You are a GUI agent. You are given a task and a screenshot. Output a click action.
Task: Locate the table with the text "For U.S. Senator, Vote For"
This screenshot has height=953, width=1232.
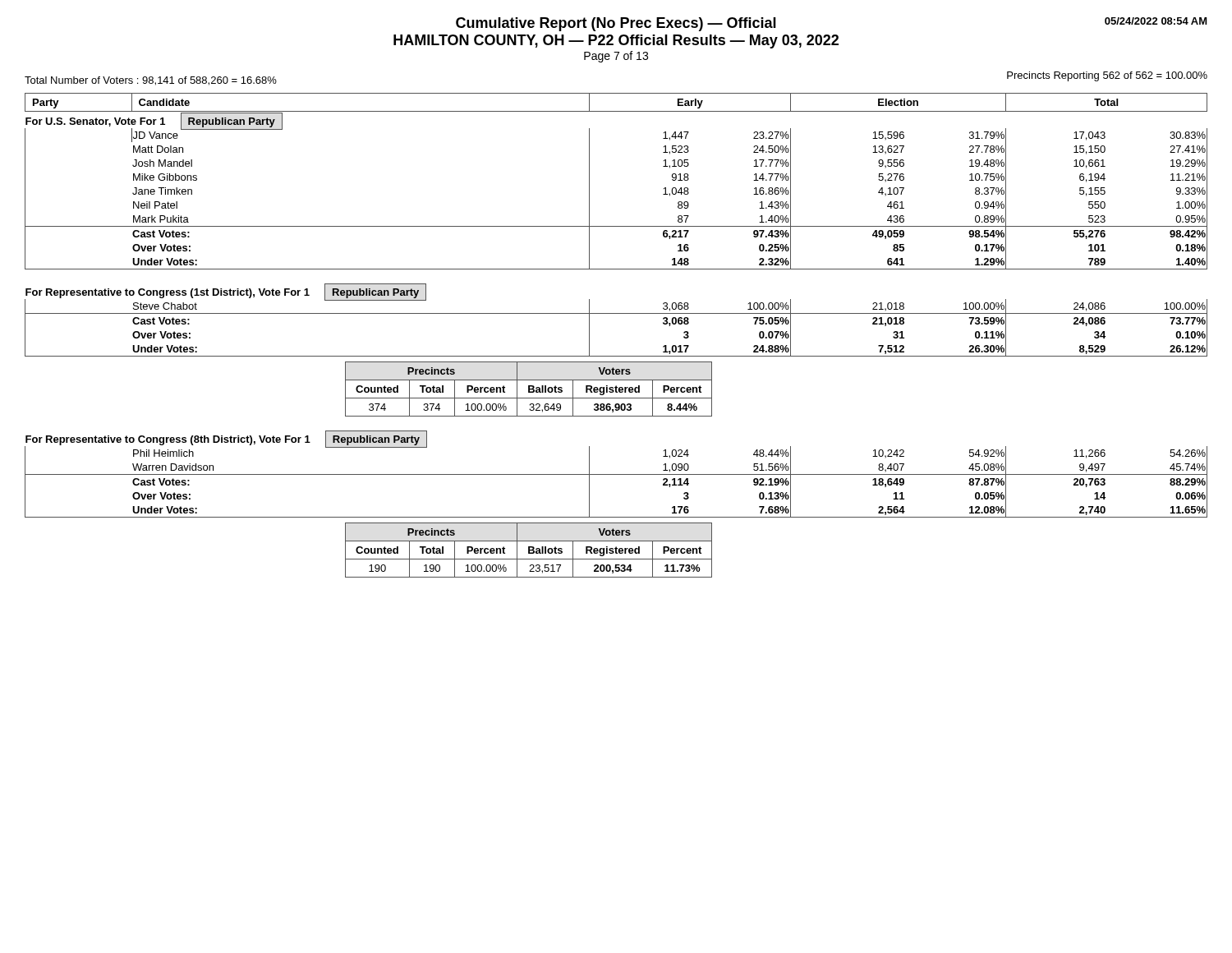coord(616,181)
